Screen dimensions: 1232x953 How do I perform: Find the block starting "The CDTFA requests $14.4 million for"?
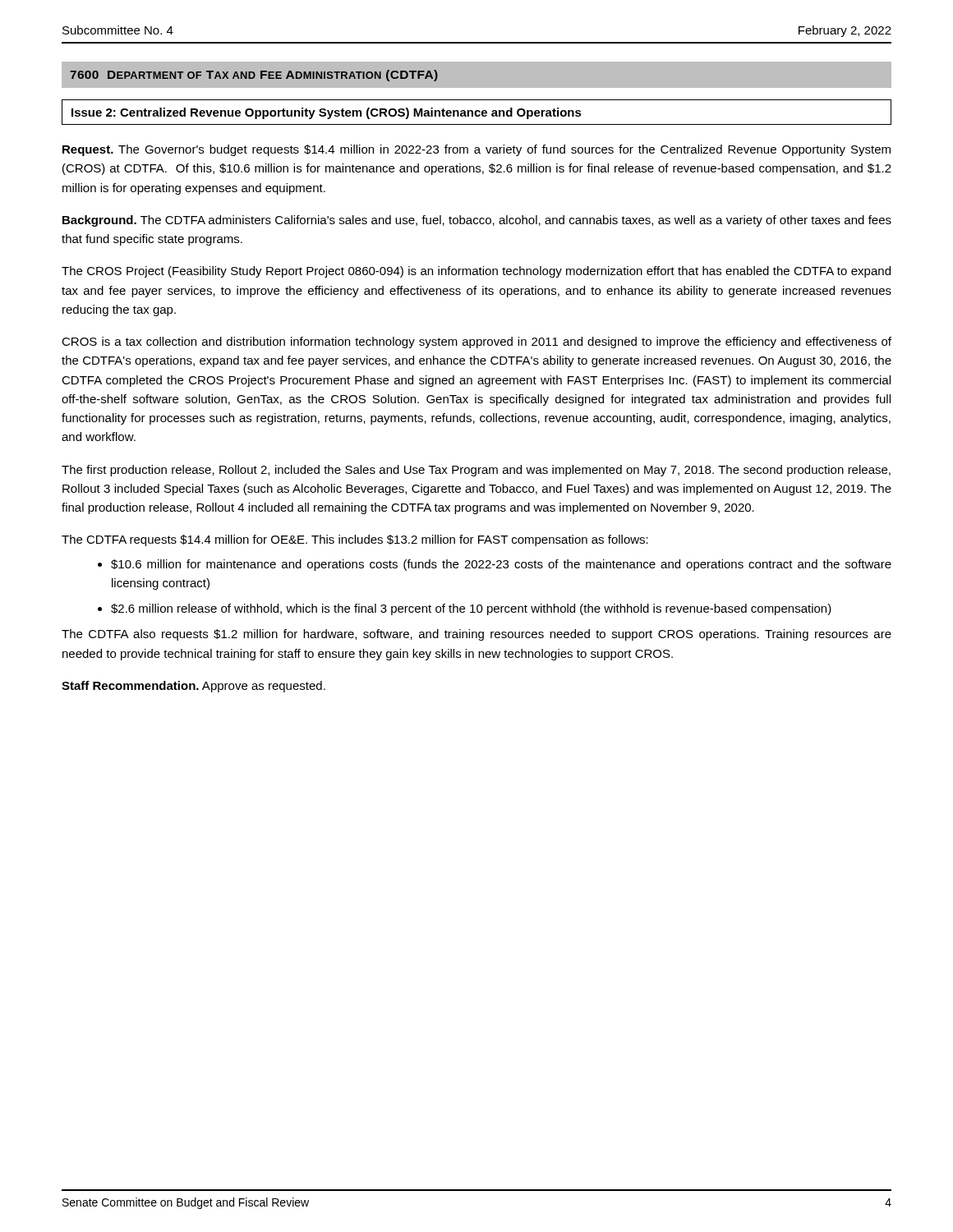476,540
